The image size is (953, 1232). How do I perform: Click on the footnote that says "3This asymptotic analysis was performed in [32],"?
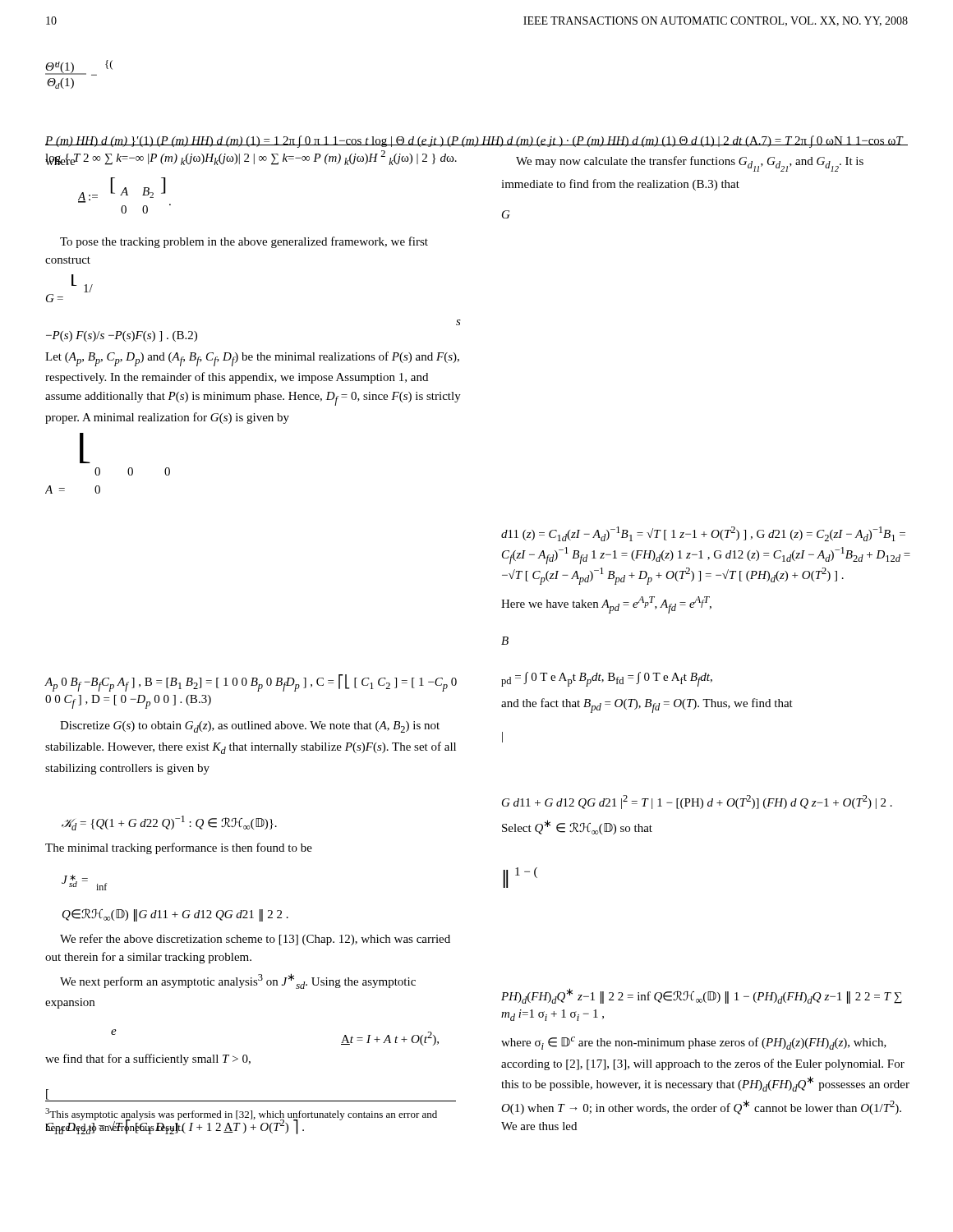[241, 1120]
